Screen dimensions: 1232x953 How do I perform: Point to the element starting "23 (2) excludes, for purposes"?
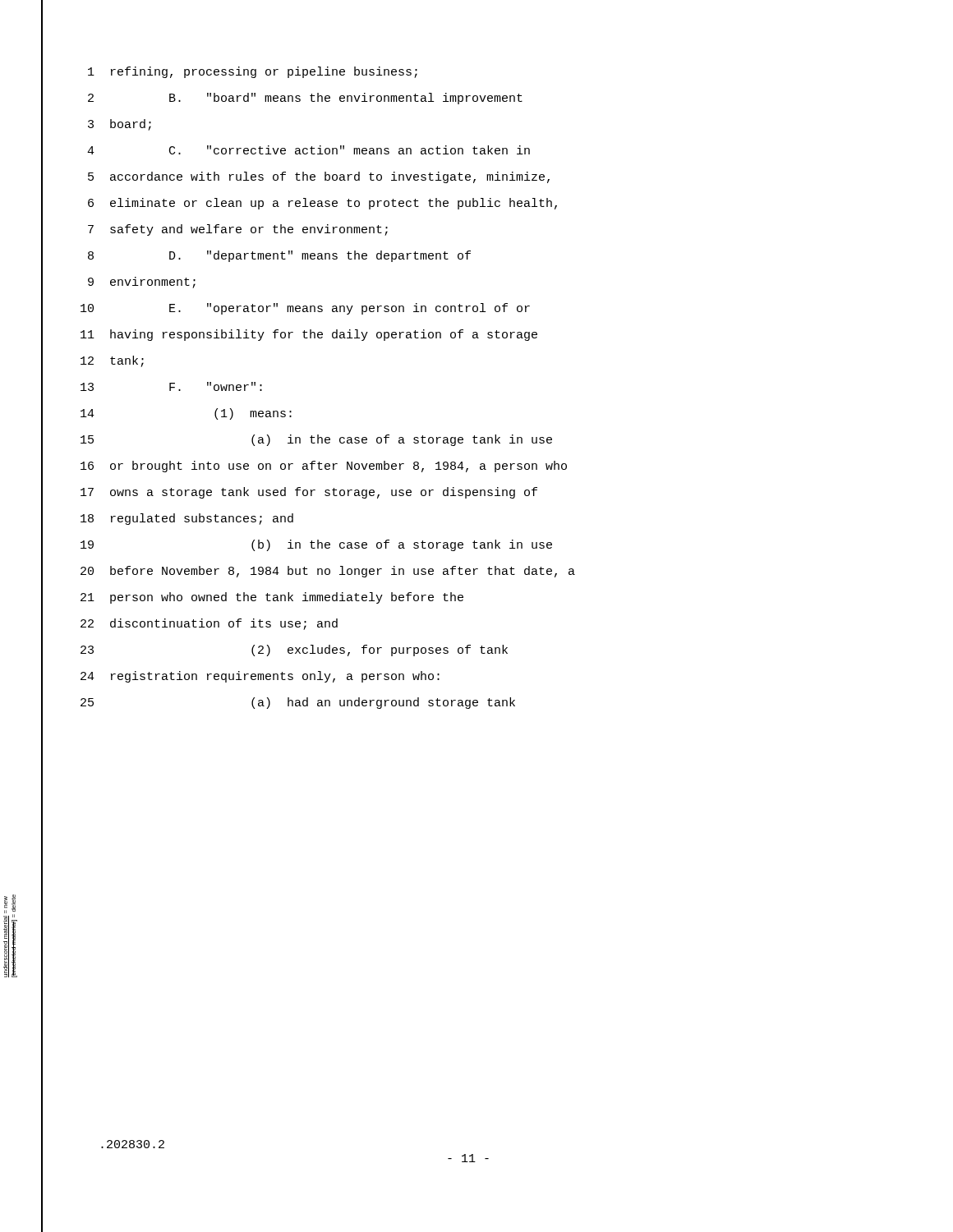[x=279, y=651]
